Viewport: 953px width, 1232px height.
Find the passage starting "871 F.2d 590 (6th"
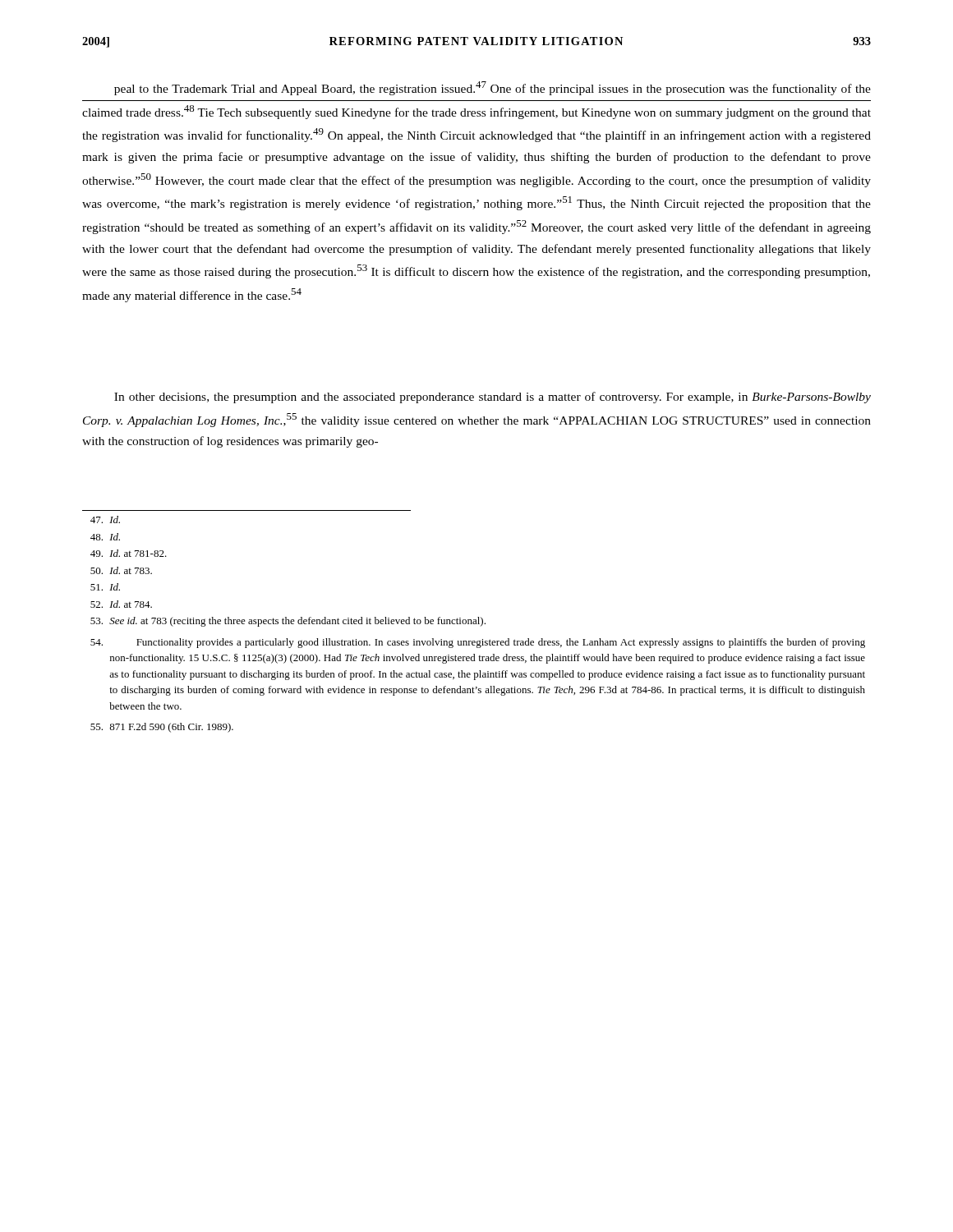click(162, 728)
